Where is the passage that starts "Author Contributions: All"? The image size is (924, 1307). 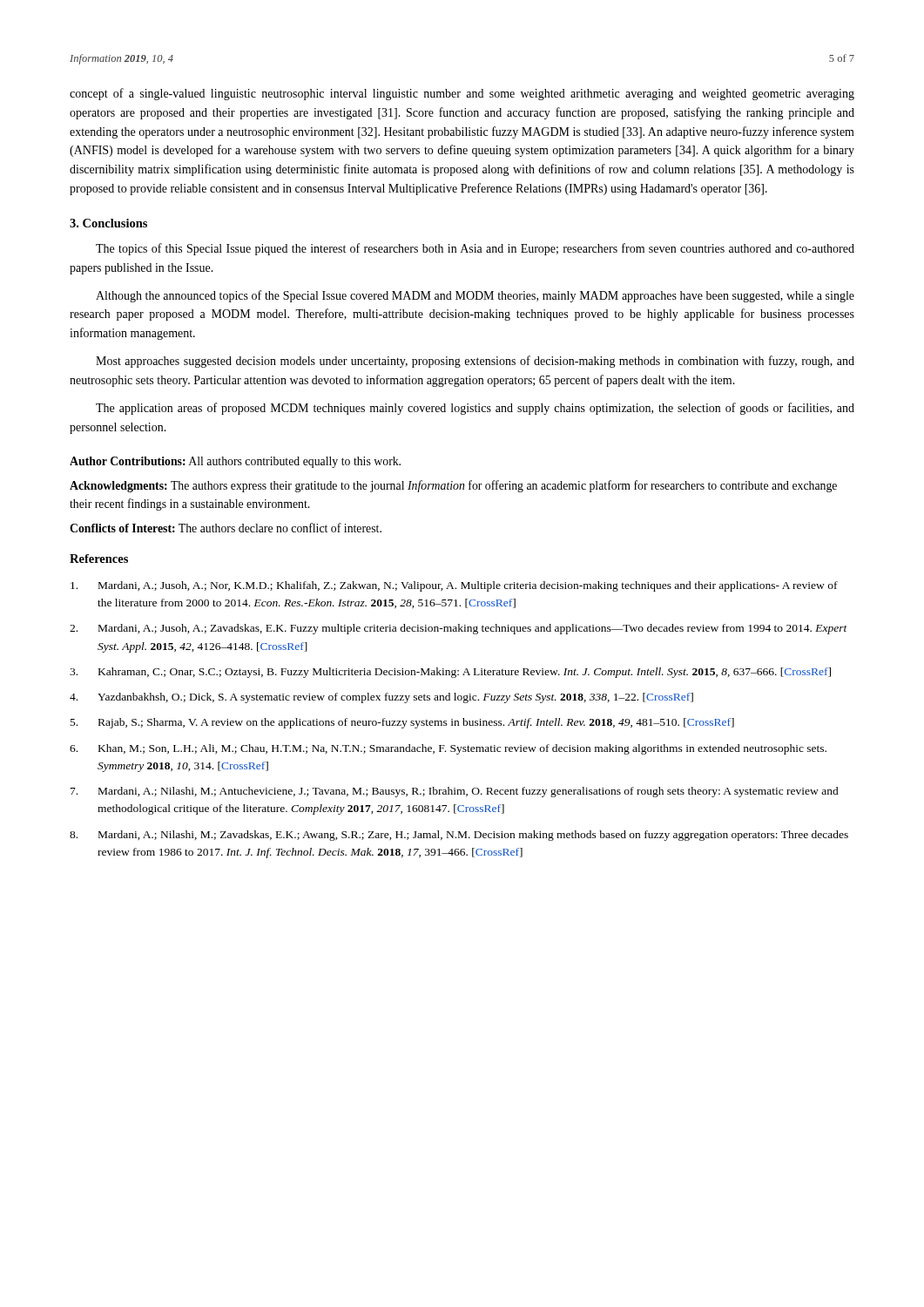pos(236,462)
